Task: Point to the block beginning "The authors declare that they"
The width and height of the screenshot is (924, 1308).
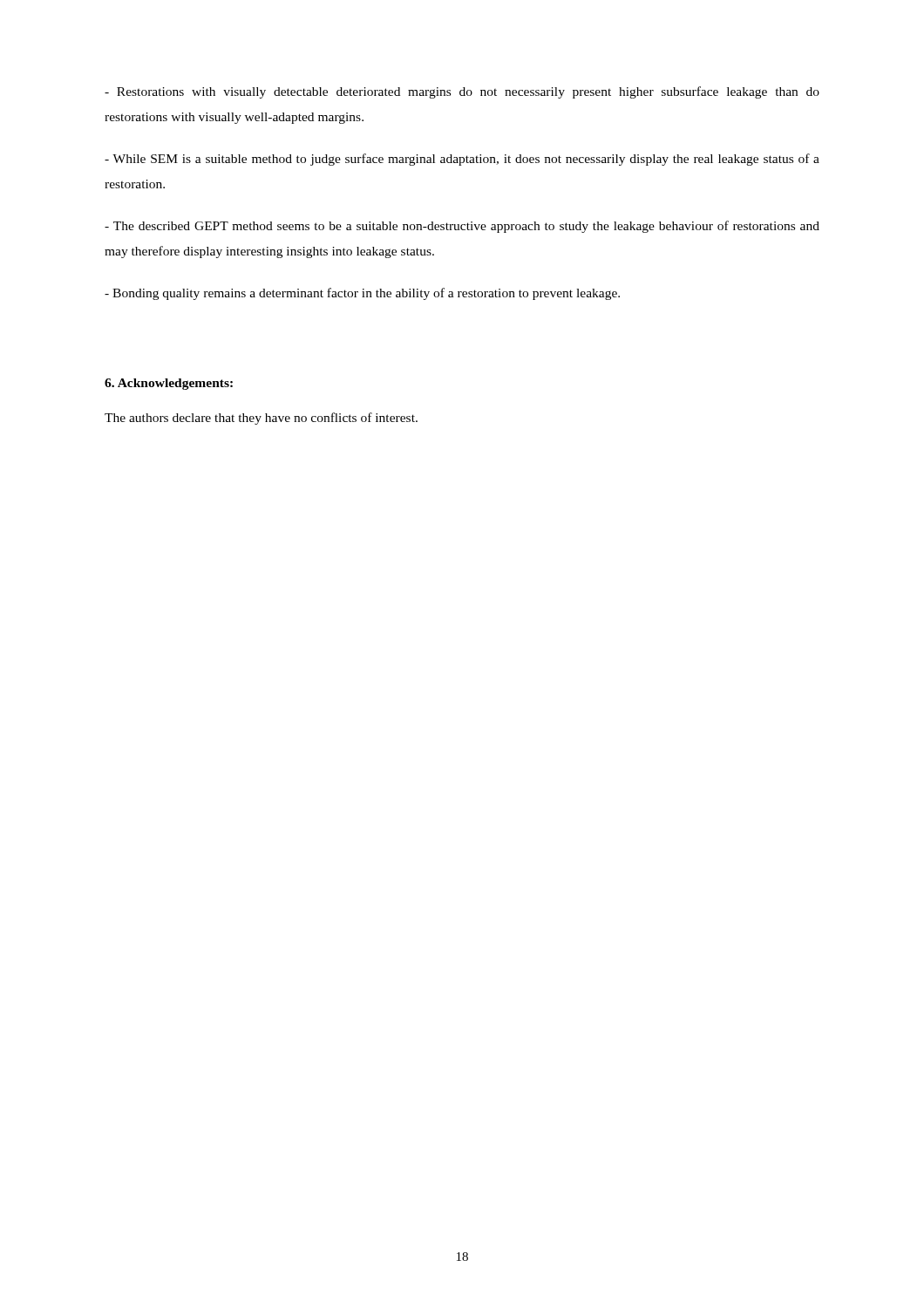Action: point(261,417)
